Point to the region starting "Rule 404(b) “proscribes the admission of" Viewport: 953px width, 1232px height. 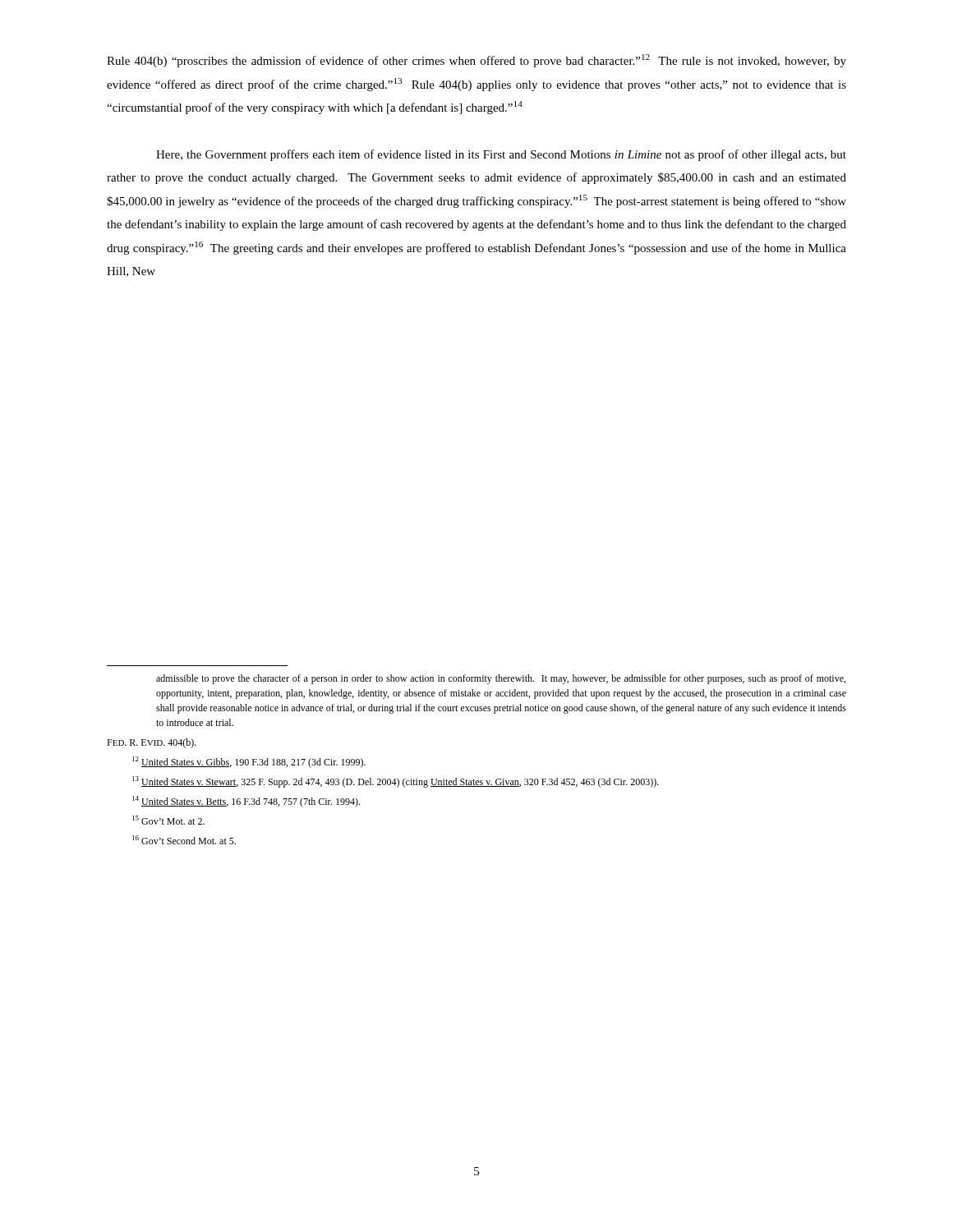(x=476, y=84)
